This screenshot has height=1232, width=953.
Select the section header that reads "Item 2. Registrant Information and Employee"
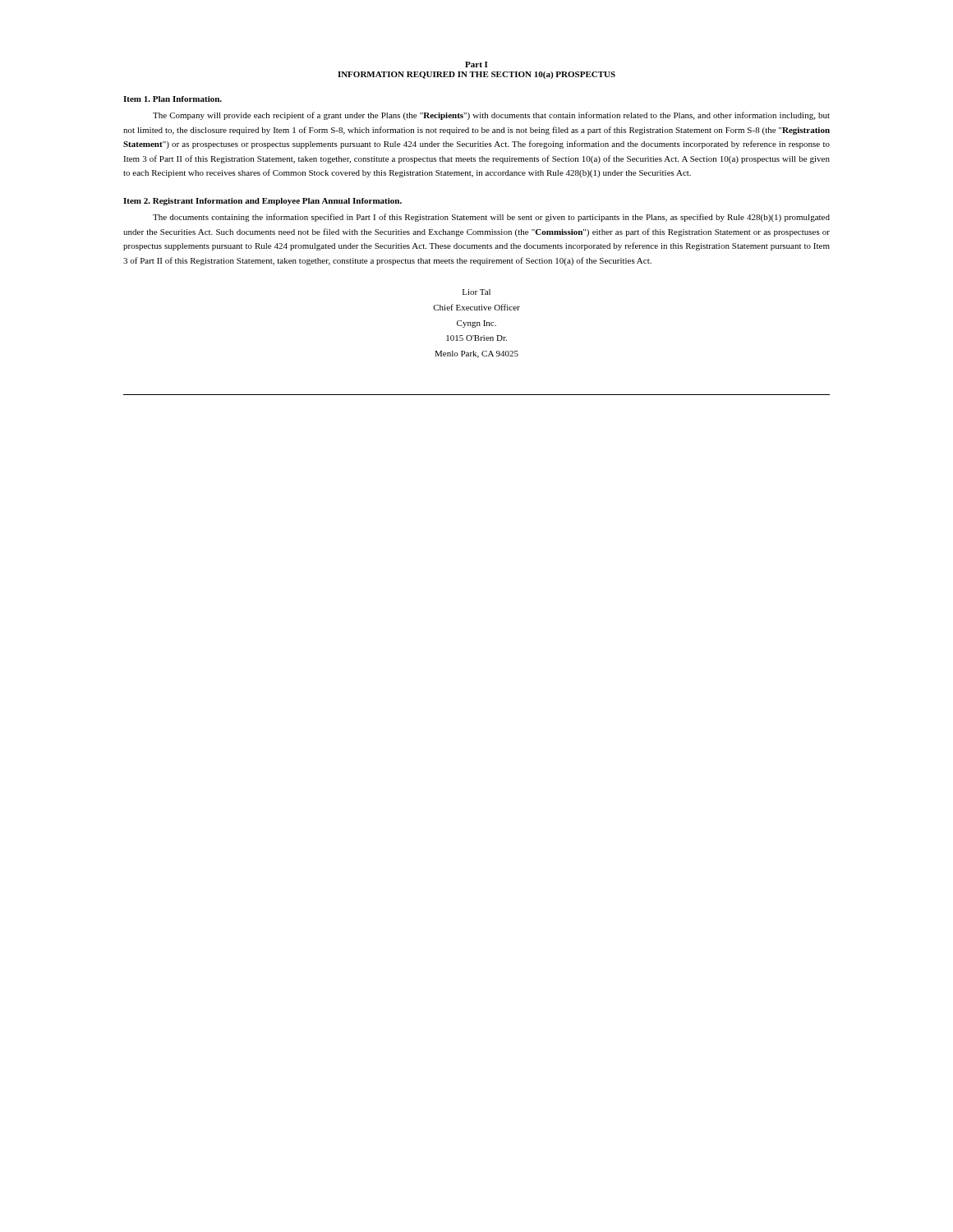pyautogui.click(x=263, y=200)
